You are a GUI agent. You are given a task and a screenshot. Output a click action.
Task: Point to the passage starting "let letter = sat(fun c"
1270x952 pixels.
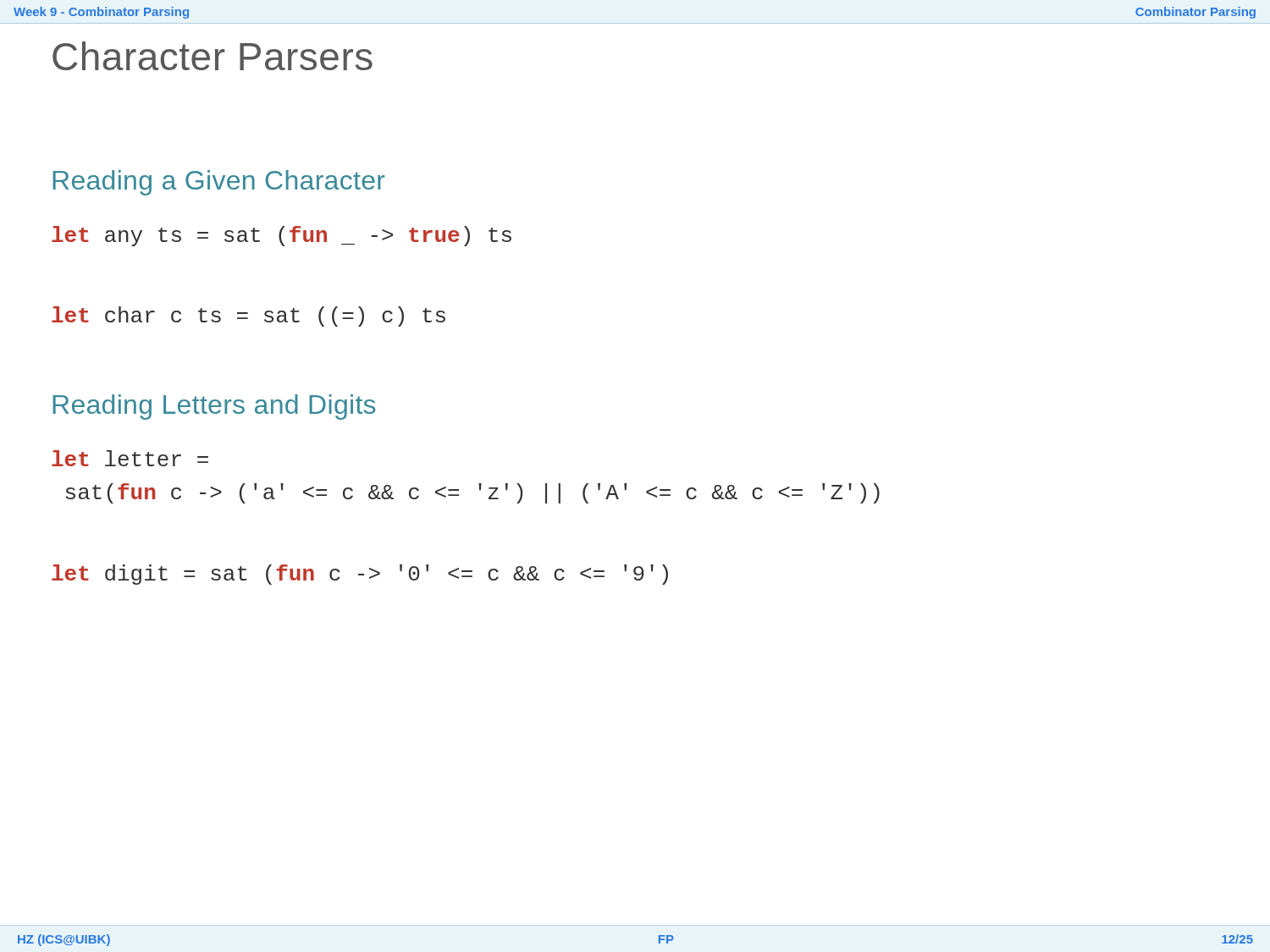[x=130, y=458]
